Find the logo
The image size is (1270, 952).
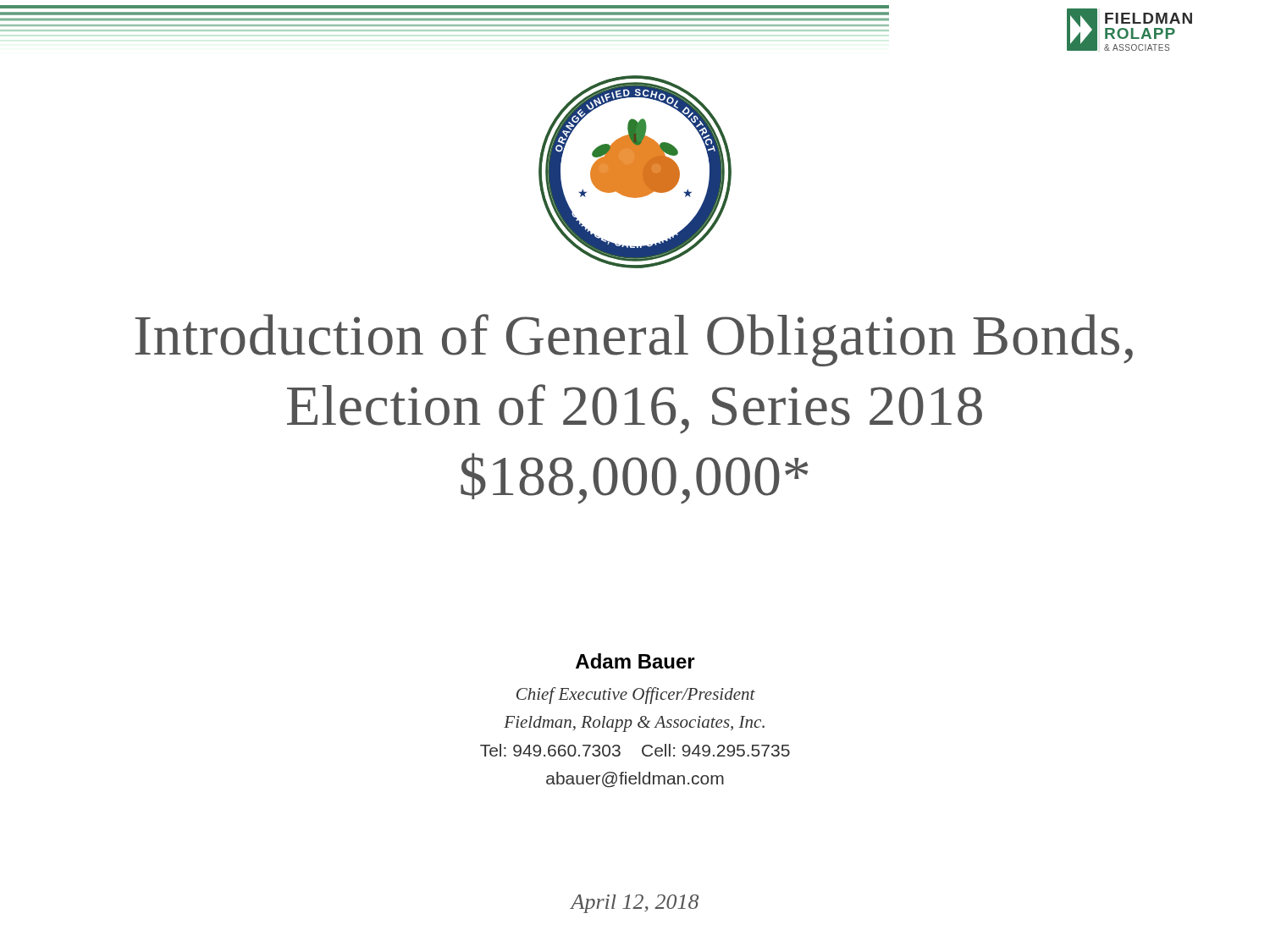pyautogui.click(x=635, y=172)
